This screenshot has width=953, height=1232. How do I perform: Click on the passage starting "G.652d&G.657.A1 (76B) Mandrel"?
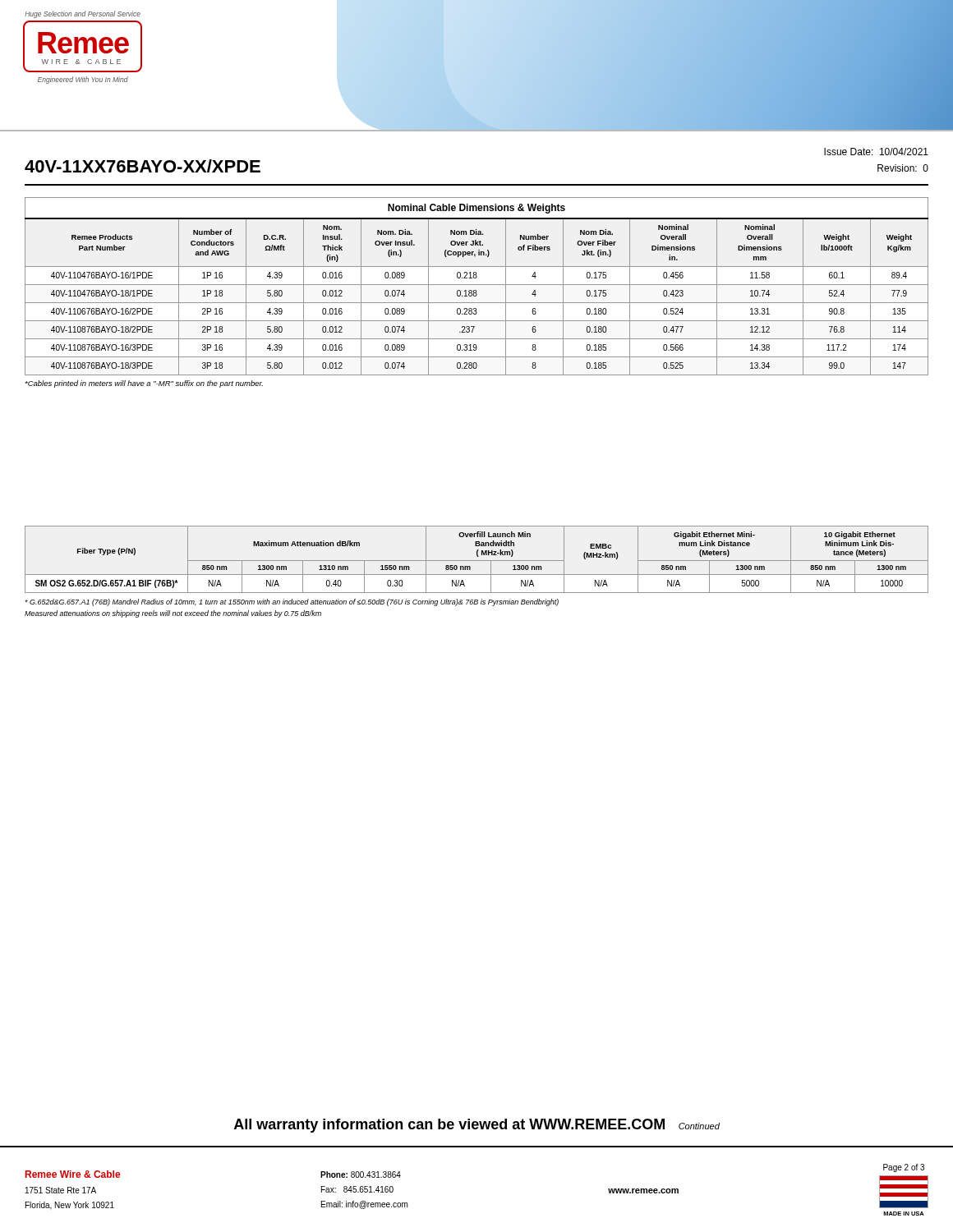292,608
